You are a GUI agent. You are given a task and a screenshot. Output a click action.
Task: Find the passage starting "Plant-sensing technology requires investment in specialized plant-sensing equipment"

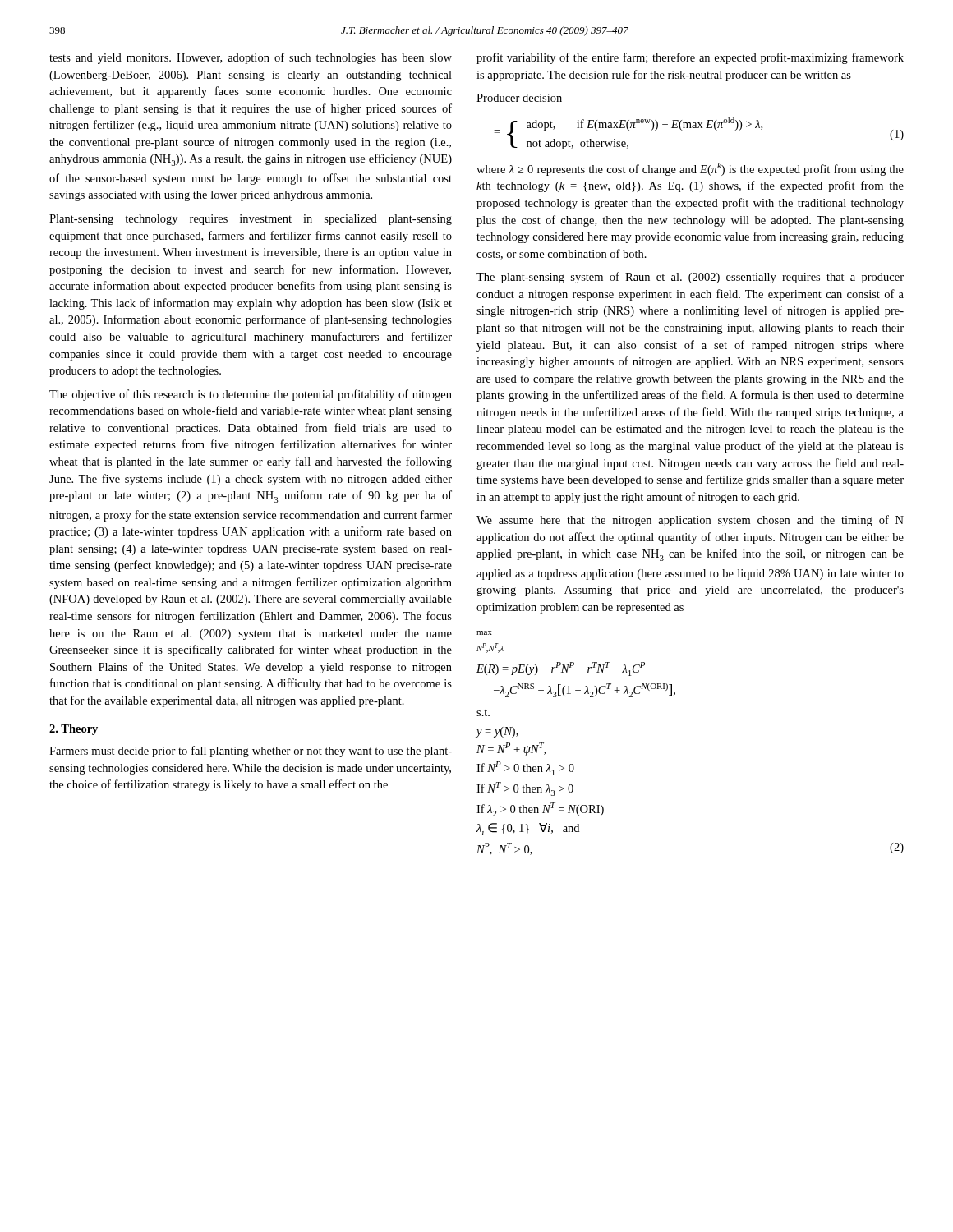pyautogui.click(x=251, y=295)
